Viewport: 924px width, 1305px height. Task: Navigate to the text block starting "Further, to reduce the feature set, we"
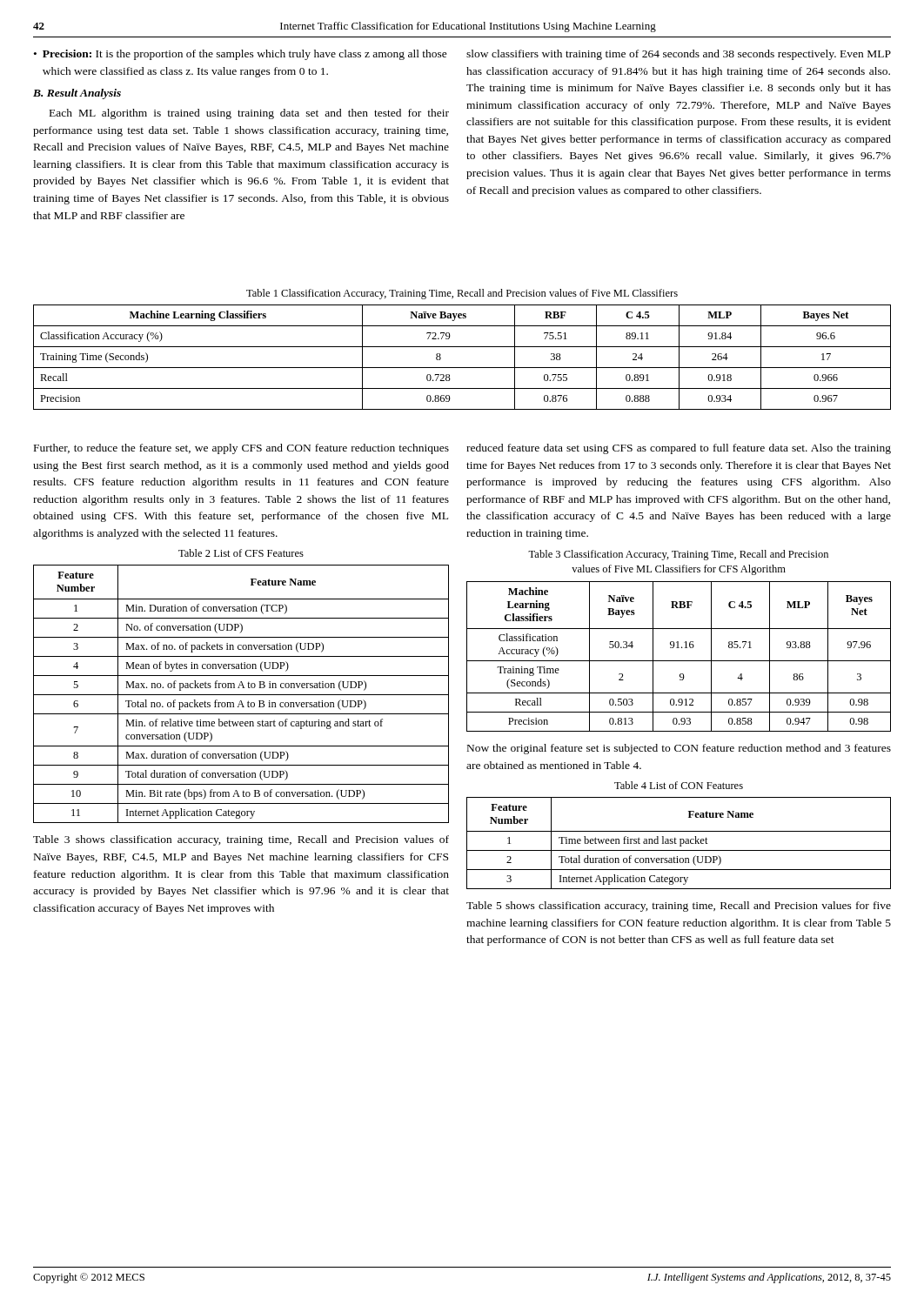[x=241, y=490]
